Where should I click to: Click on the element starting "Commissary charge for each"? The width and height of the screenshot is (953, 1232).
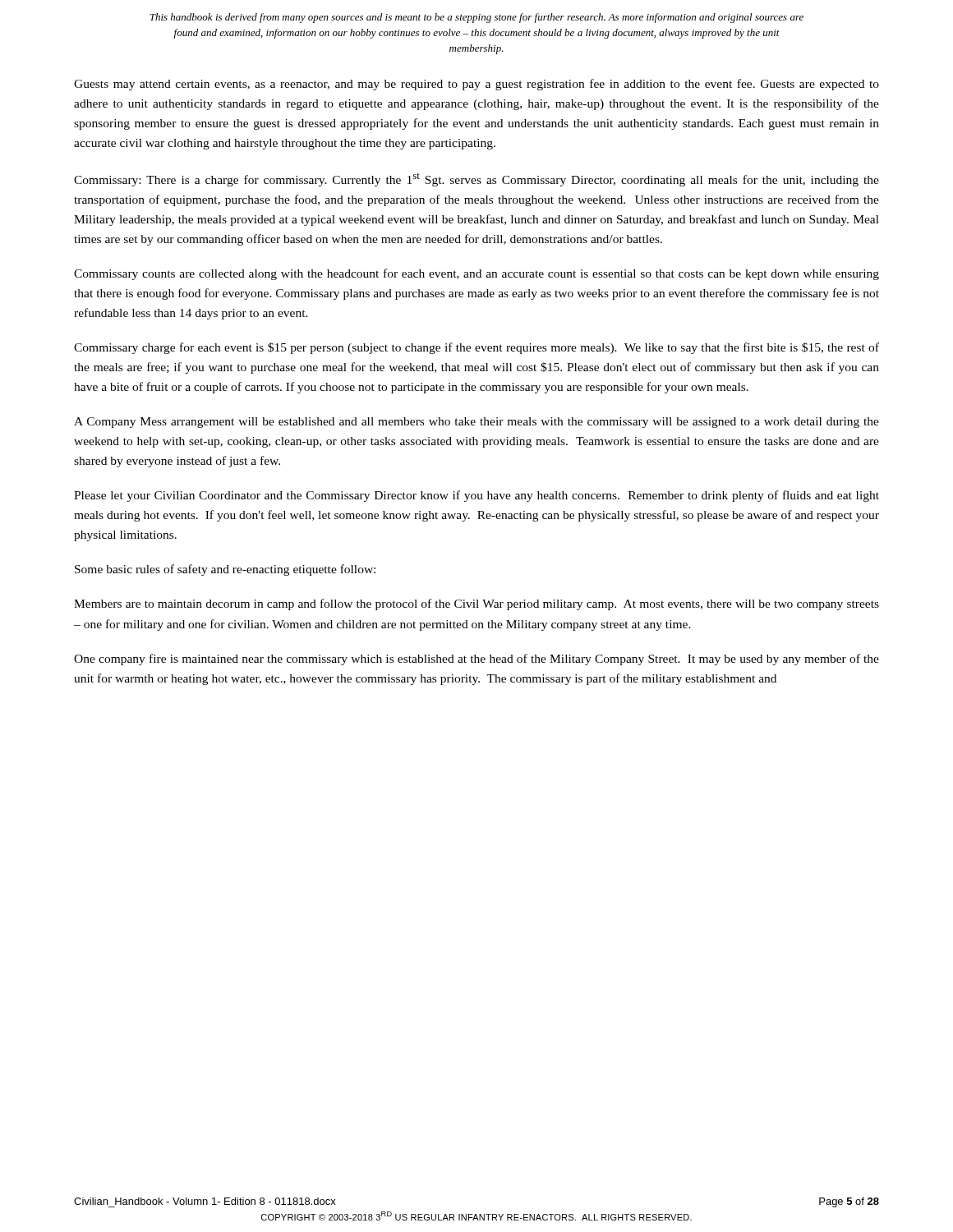pyautogui.click(x=476, y=367)
